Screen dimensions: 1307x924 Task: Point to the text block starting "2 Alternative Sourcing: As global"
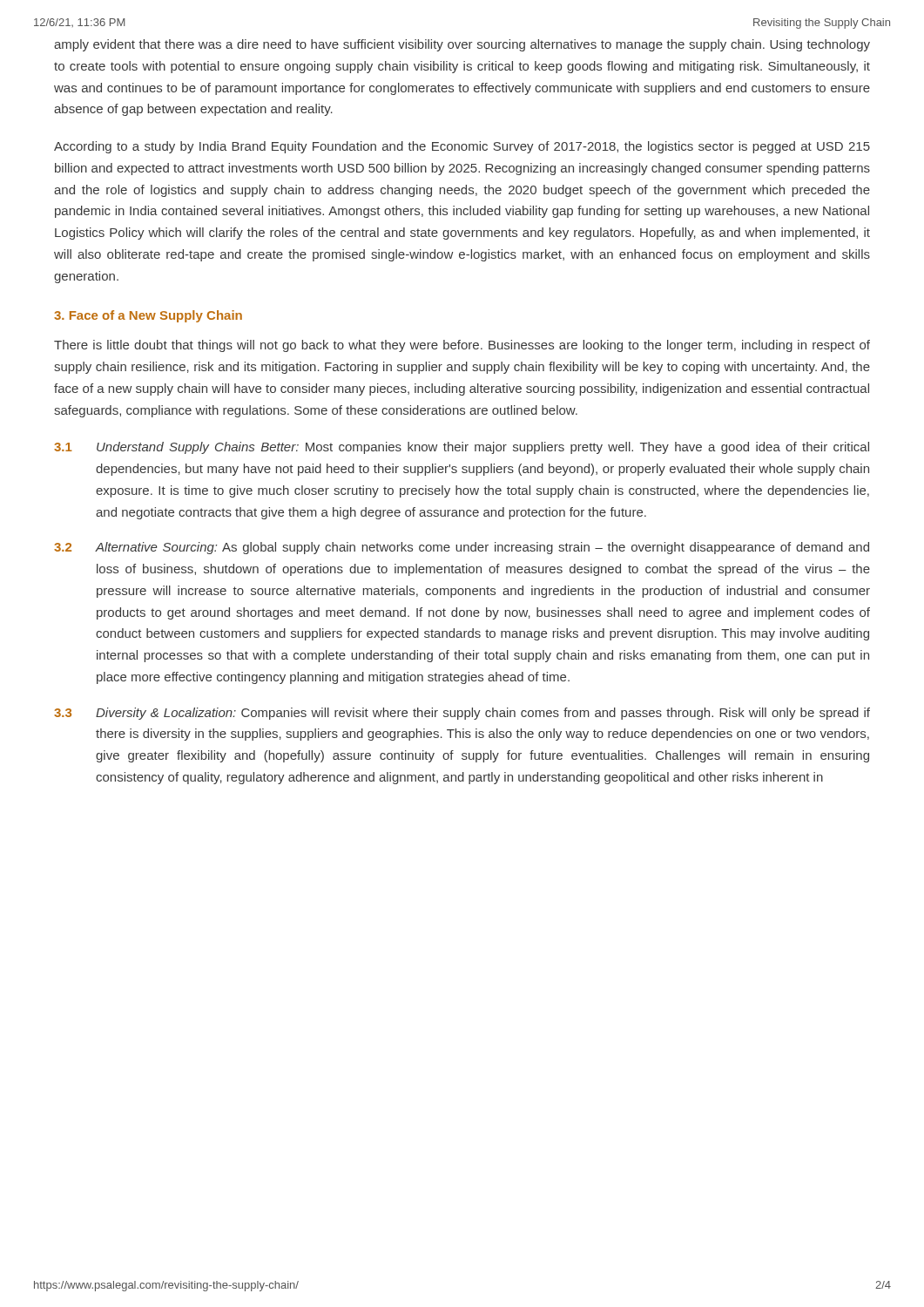pyautogui.click(x=462, y=612)
